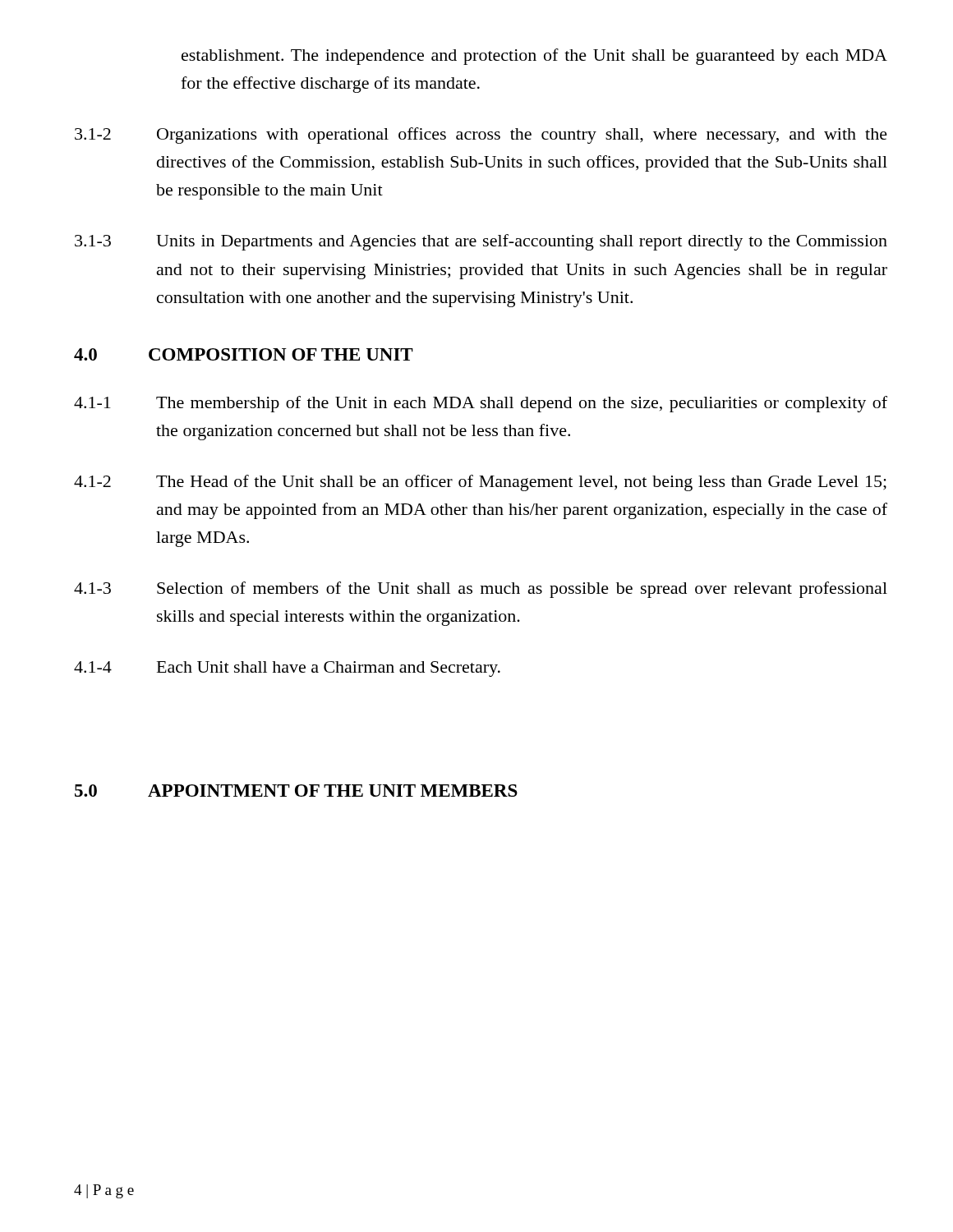953x1232 pixels.
Task: Click on the list item that says "4.1-1 The membership of the Unit in"
Action: coord(481,416)
